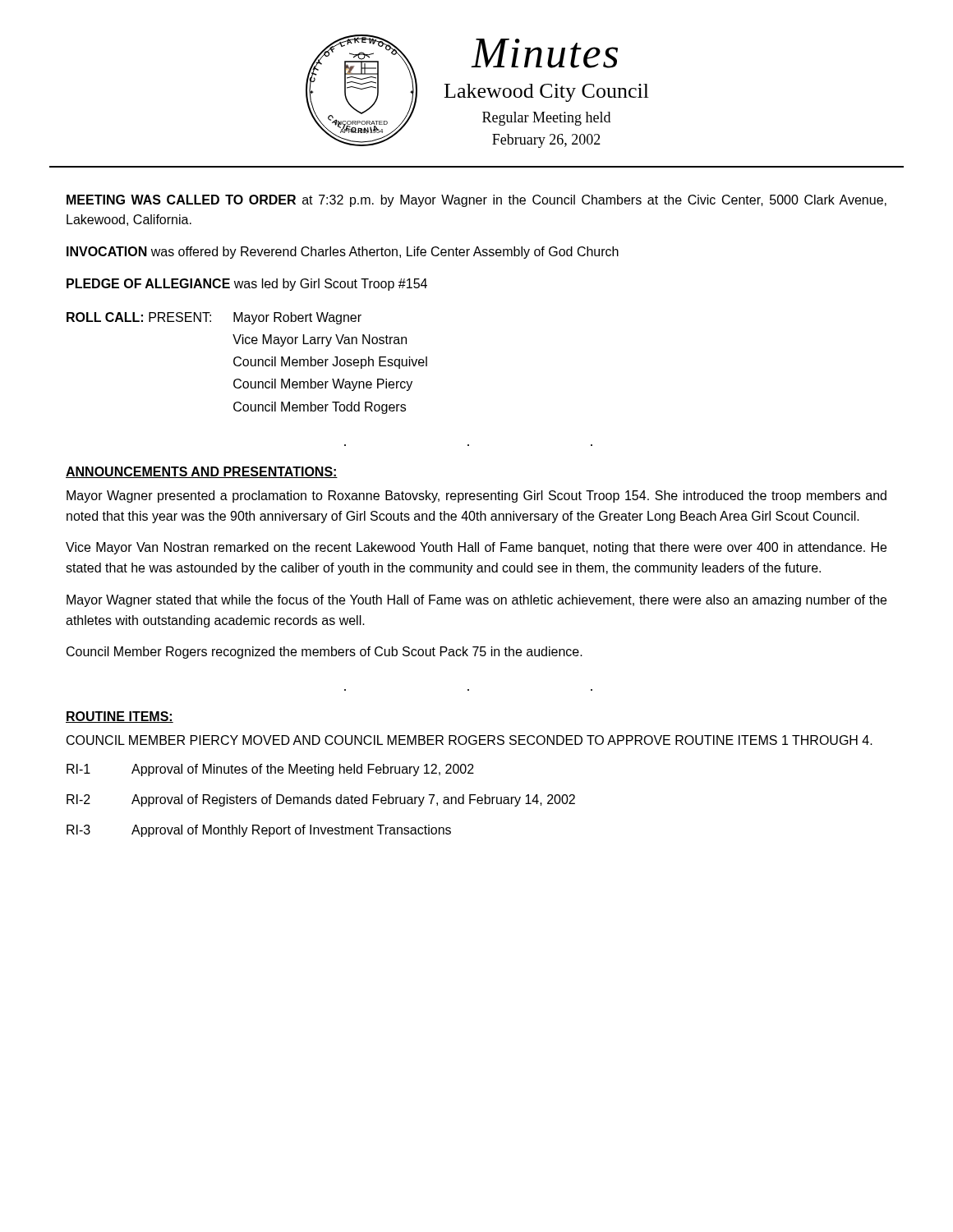Find the text block containing "COUNCIL MEMBER PIERCY MOVED AND COUNCIL MEMBER"
The width and height of the screenshot is (953, 1232).
(469, 741)
